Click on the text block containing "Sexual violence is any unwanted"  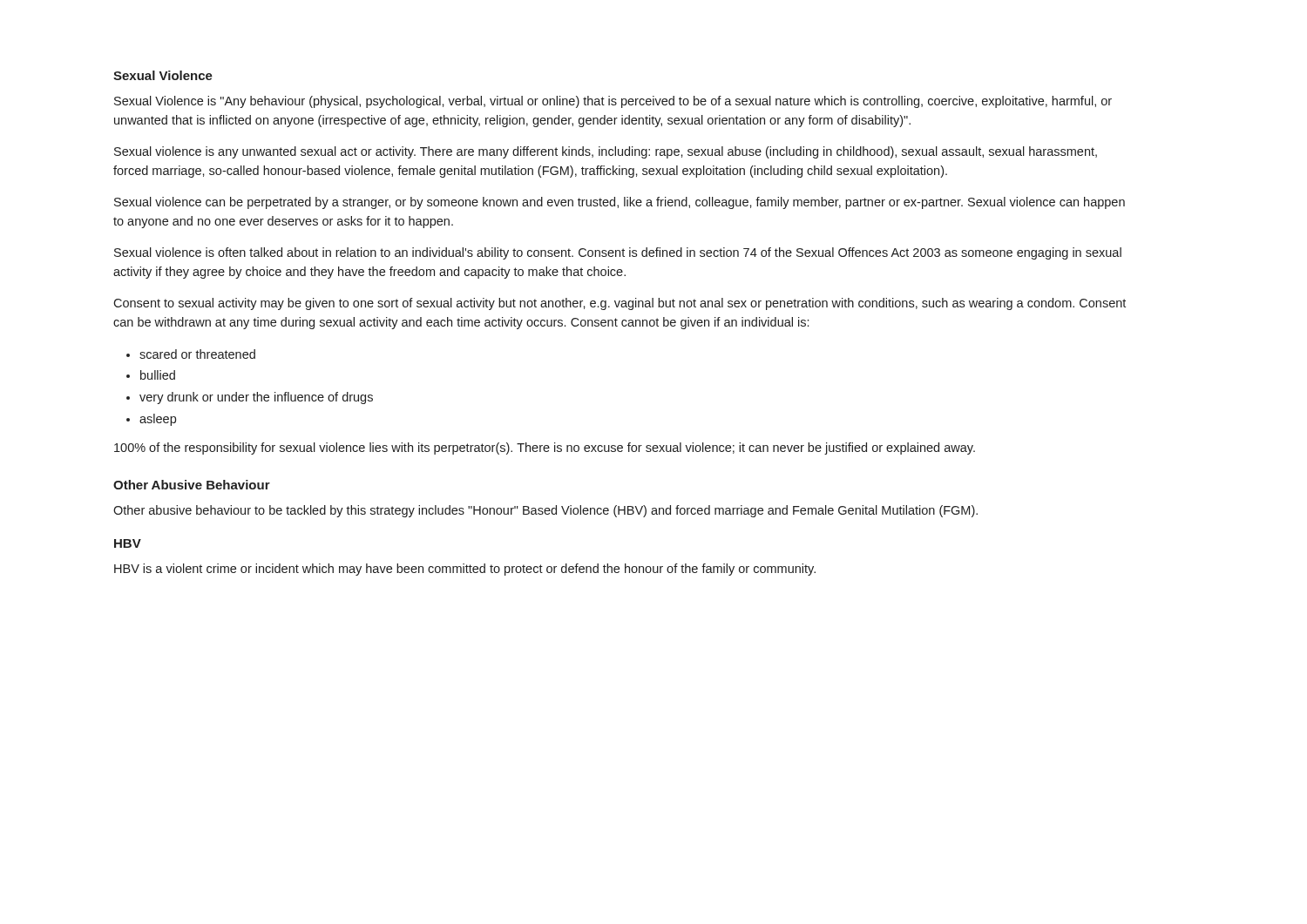606,161
